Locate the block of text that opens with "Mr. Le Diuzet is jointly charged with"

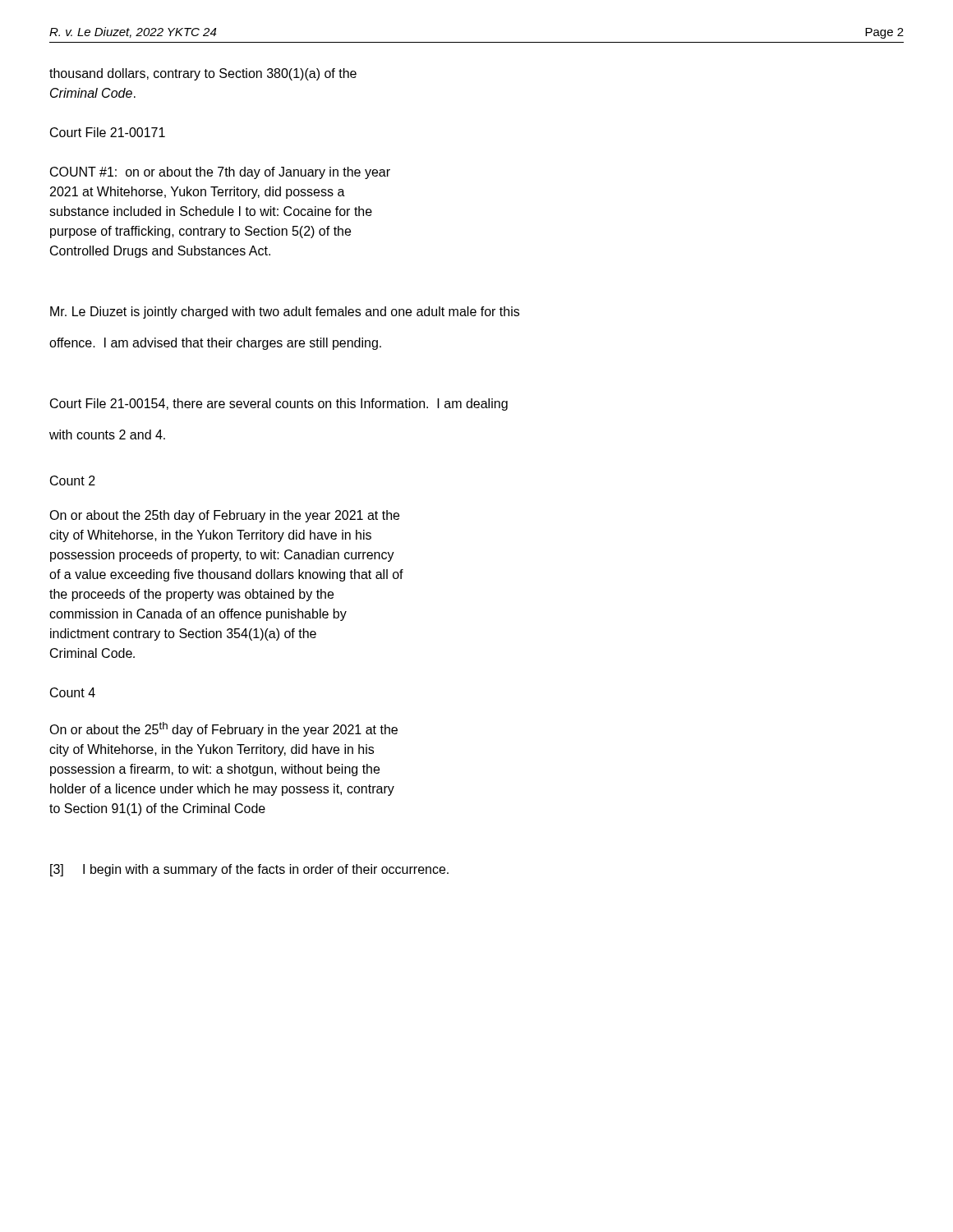tap(285, 312)
